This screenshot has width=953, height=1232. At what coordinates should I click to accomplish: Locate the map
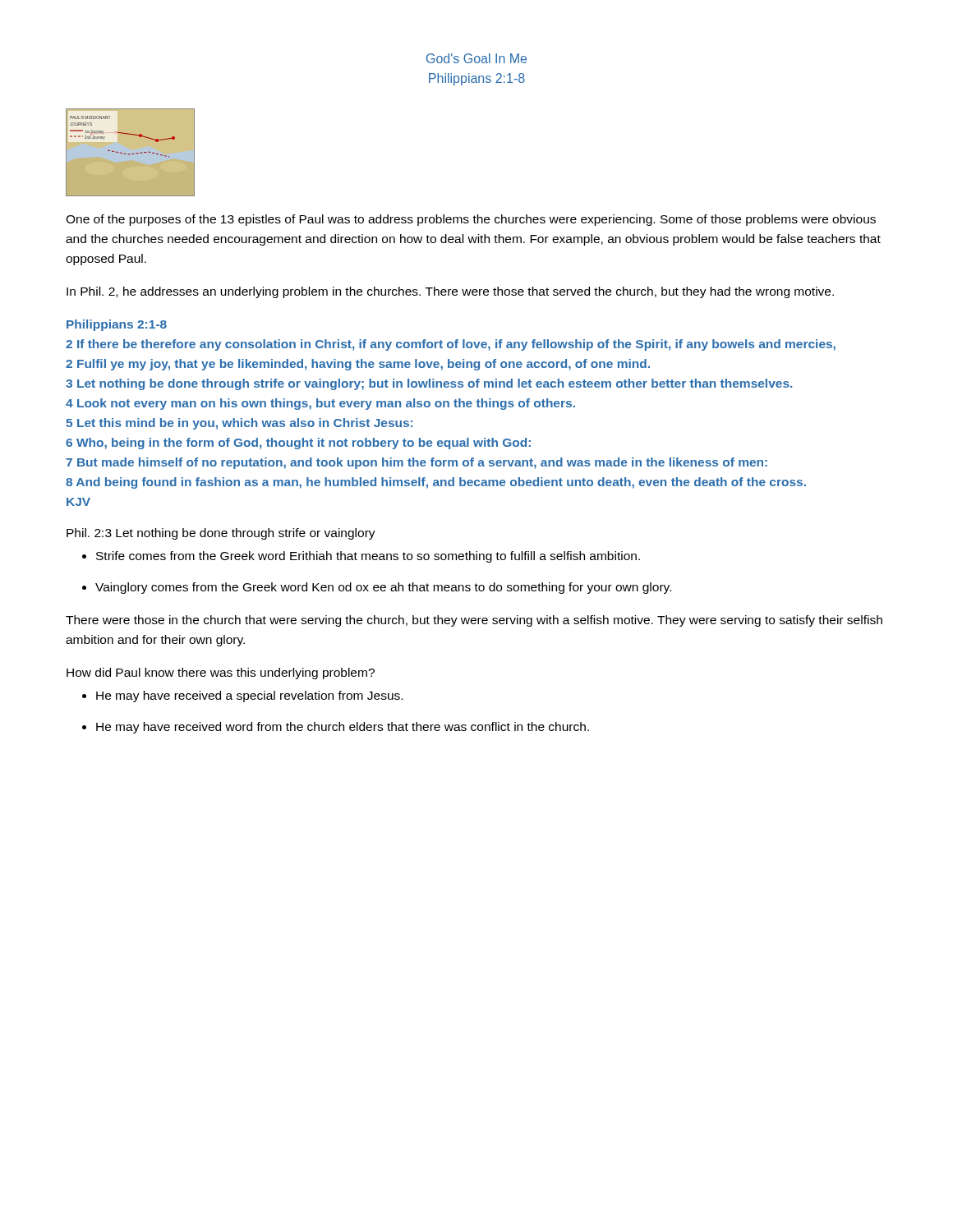(x=476, y=154)
